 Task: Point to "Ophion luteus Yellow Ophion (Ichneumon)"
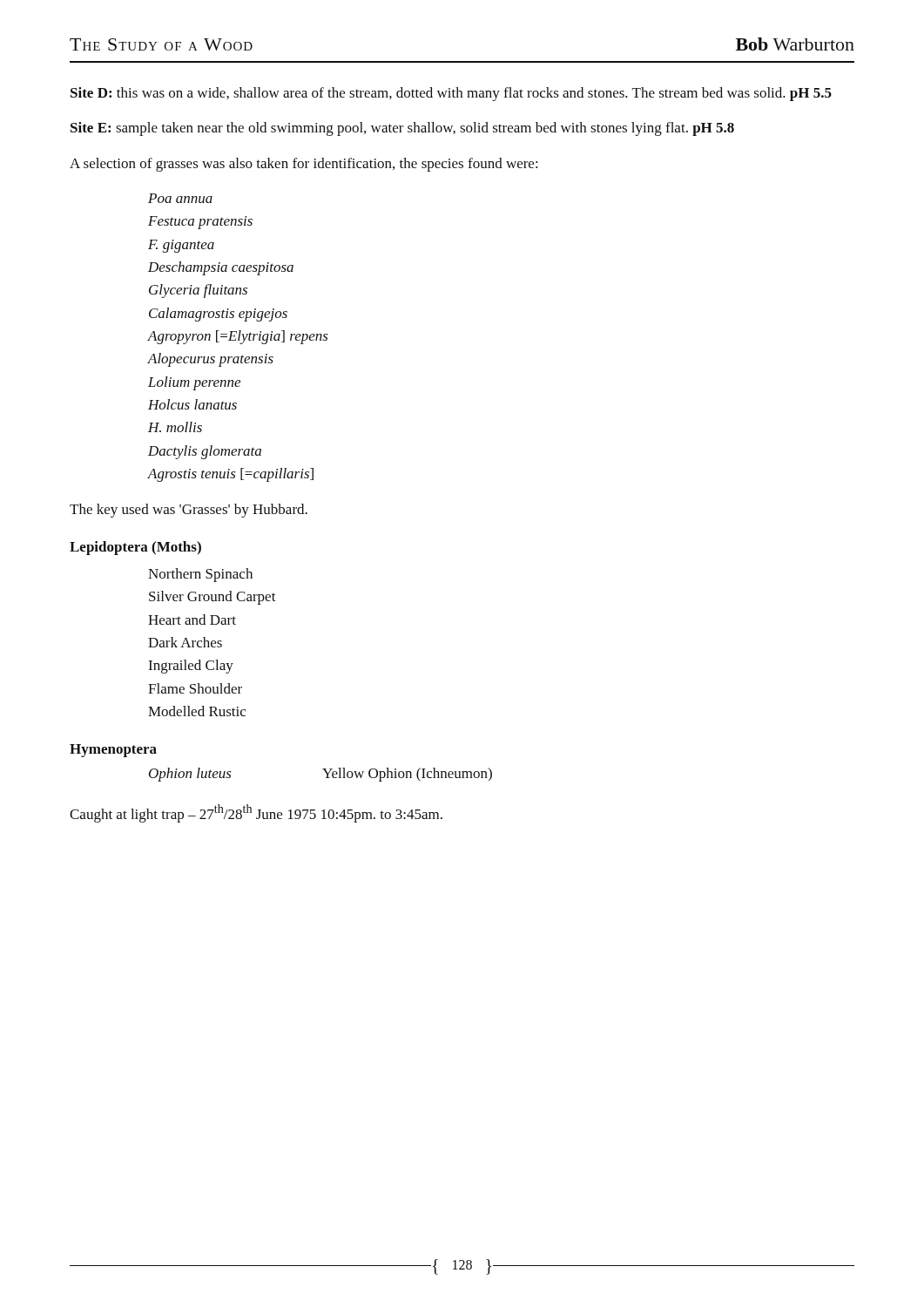point(320,774)
